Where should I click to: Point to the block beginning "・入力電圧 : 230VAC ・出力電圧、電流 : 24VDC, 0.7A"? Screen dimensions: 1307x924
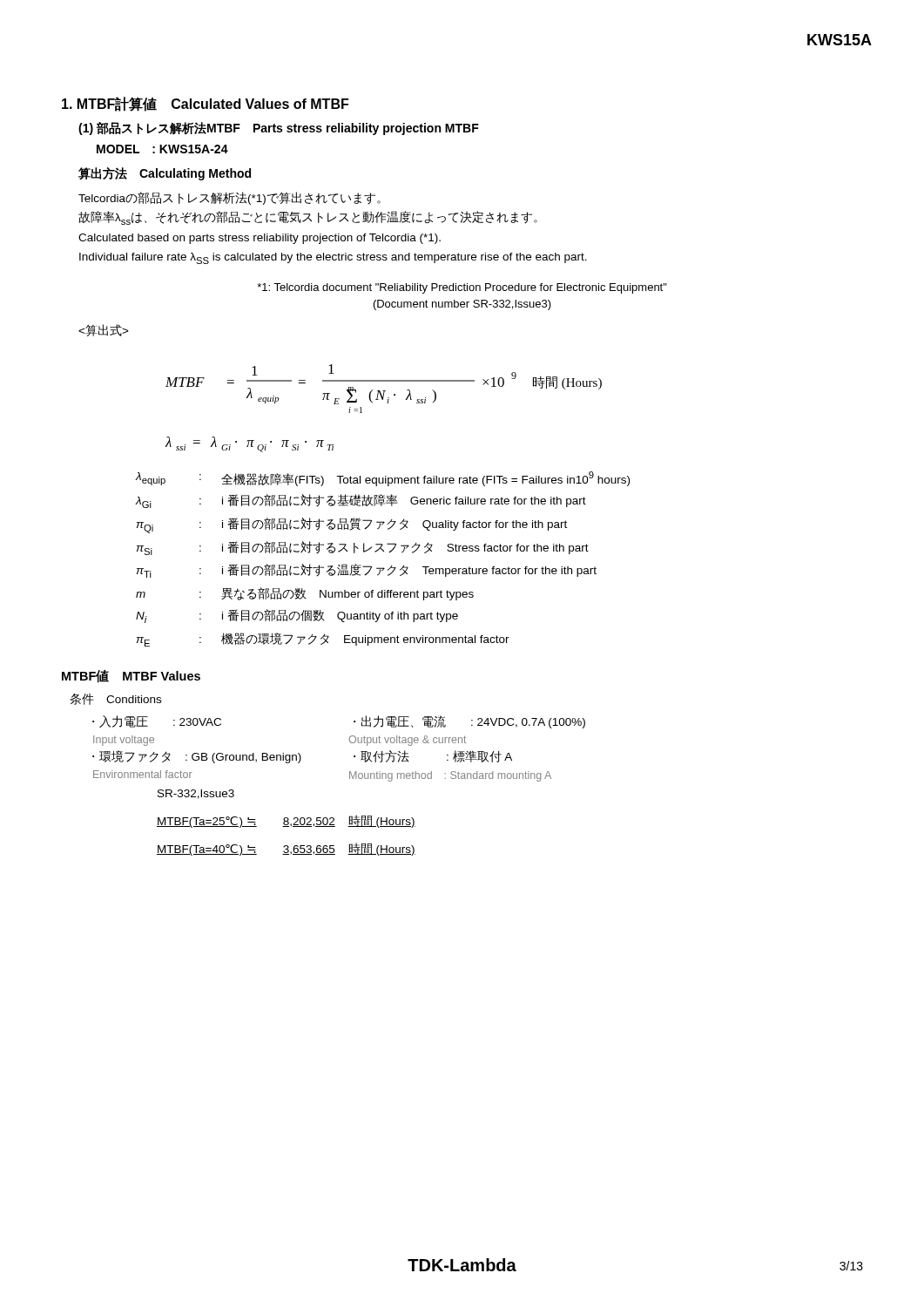[475, 756]
